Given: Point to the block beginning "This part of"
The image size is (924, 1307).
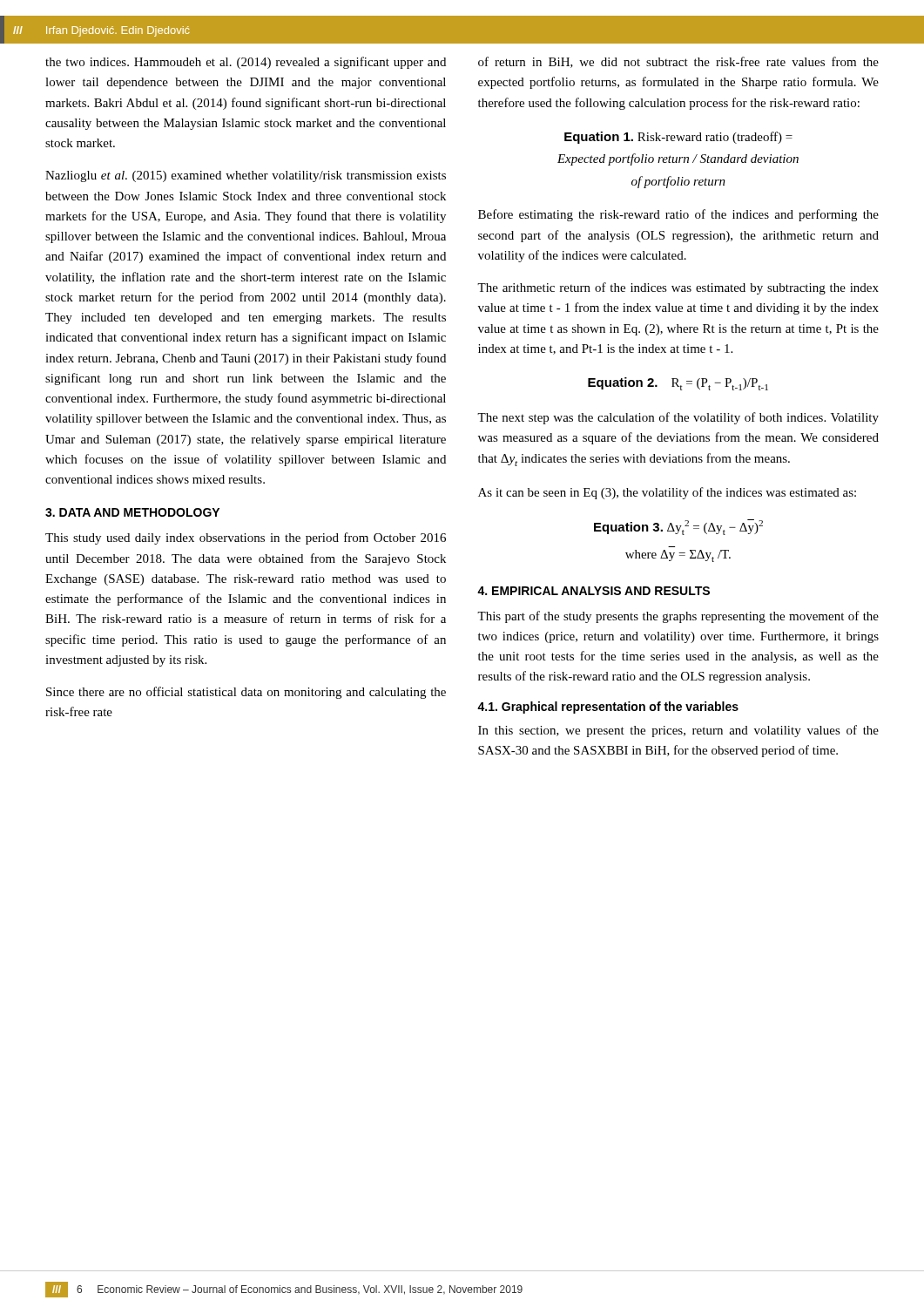Looking at the screenshot, I should (x=678, y=646).
